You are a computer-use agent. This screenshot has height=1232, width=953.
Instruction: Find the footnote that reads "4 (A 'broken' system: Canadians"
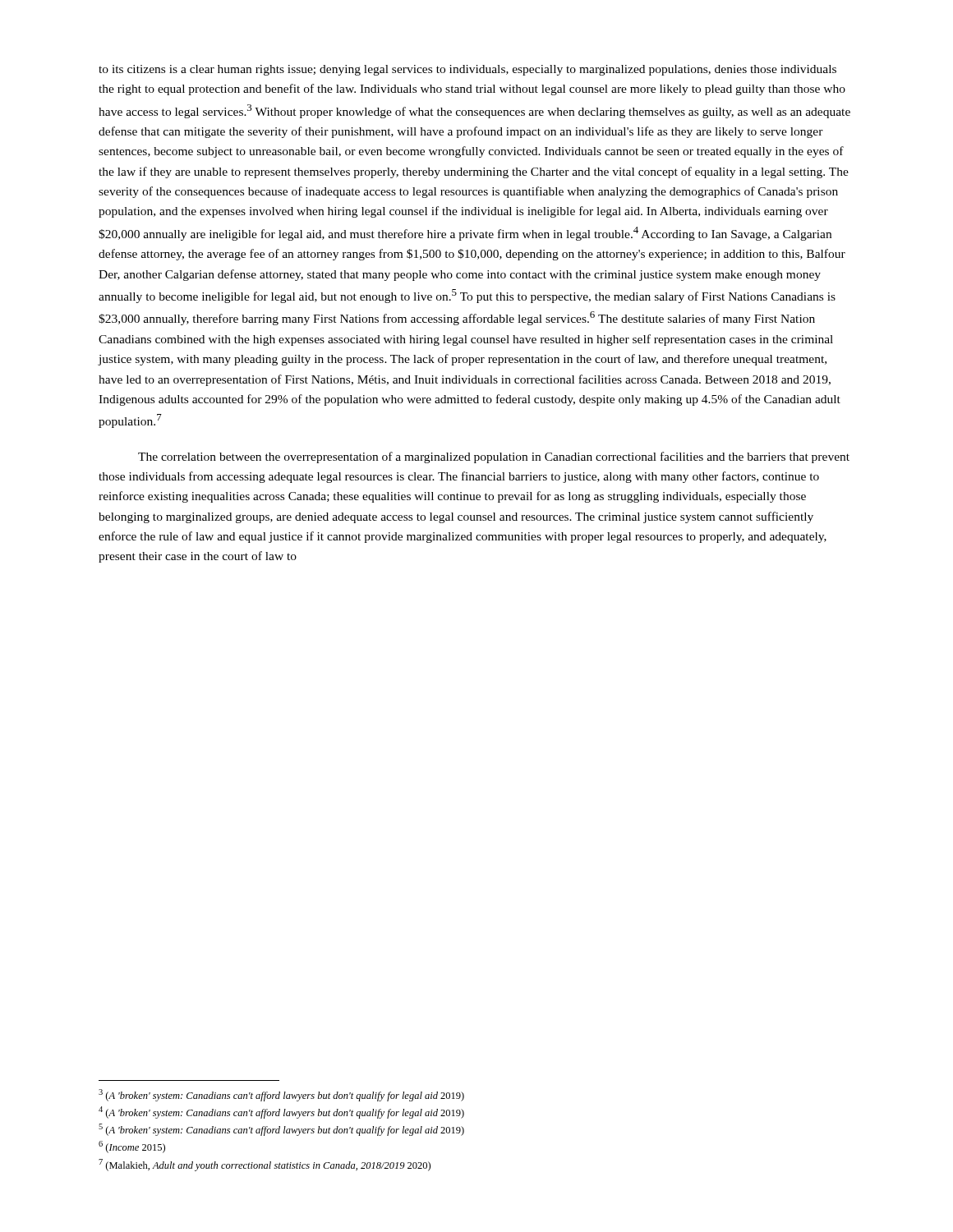pyautogui.click(x=281, y=1112)
